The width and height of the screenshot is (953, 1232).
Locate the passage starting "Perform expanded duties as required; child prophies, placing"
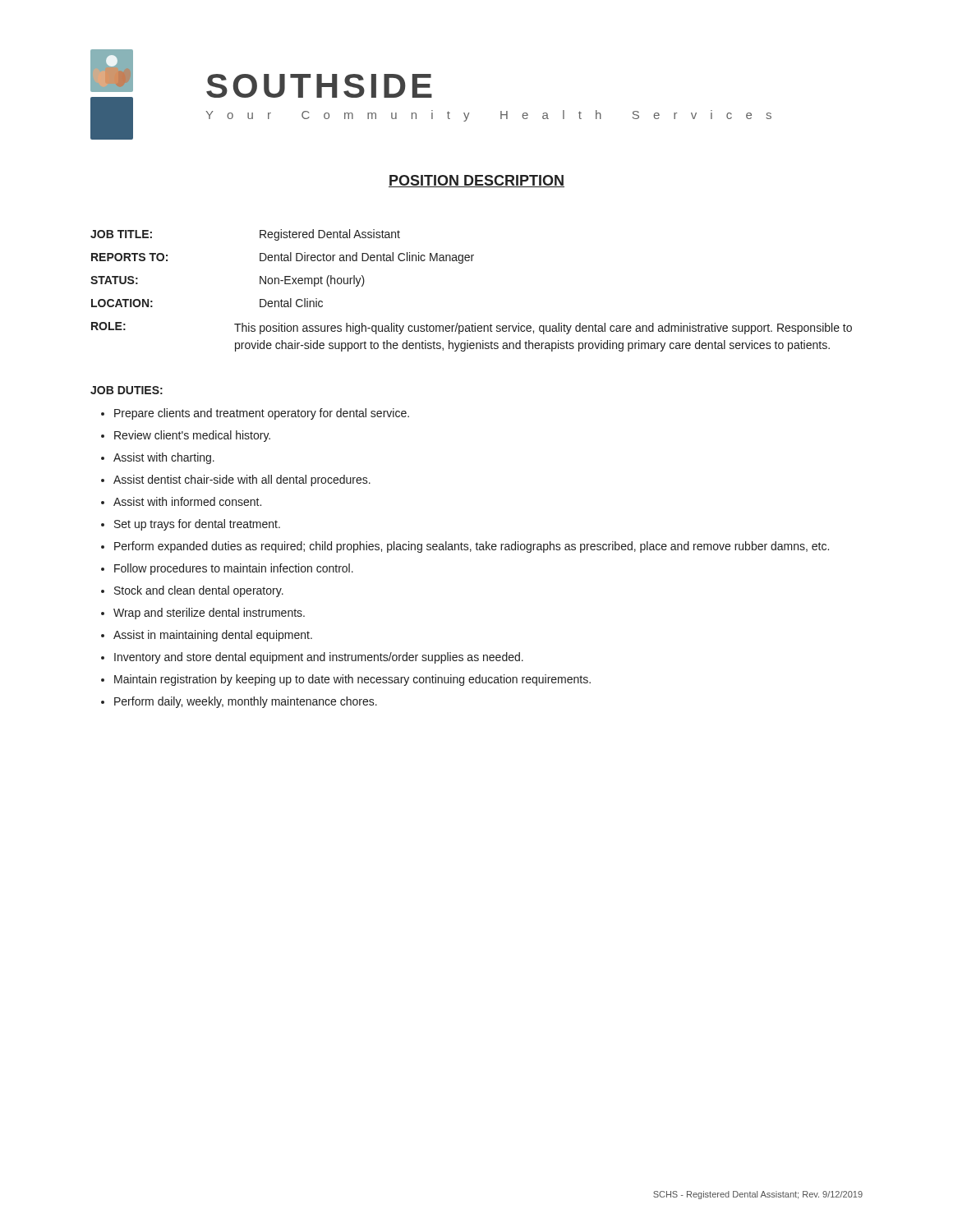[488, 547]
